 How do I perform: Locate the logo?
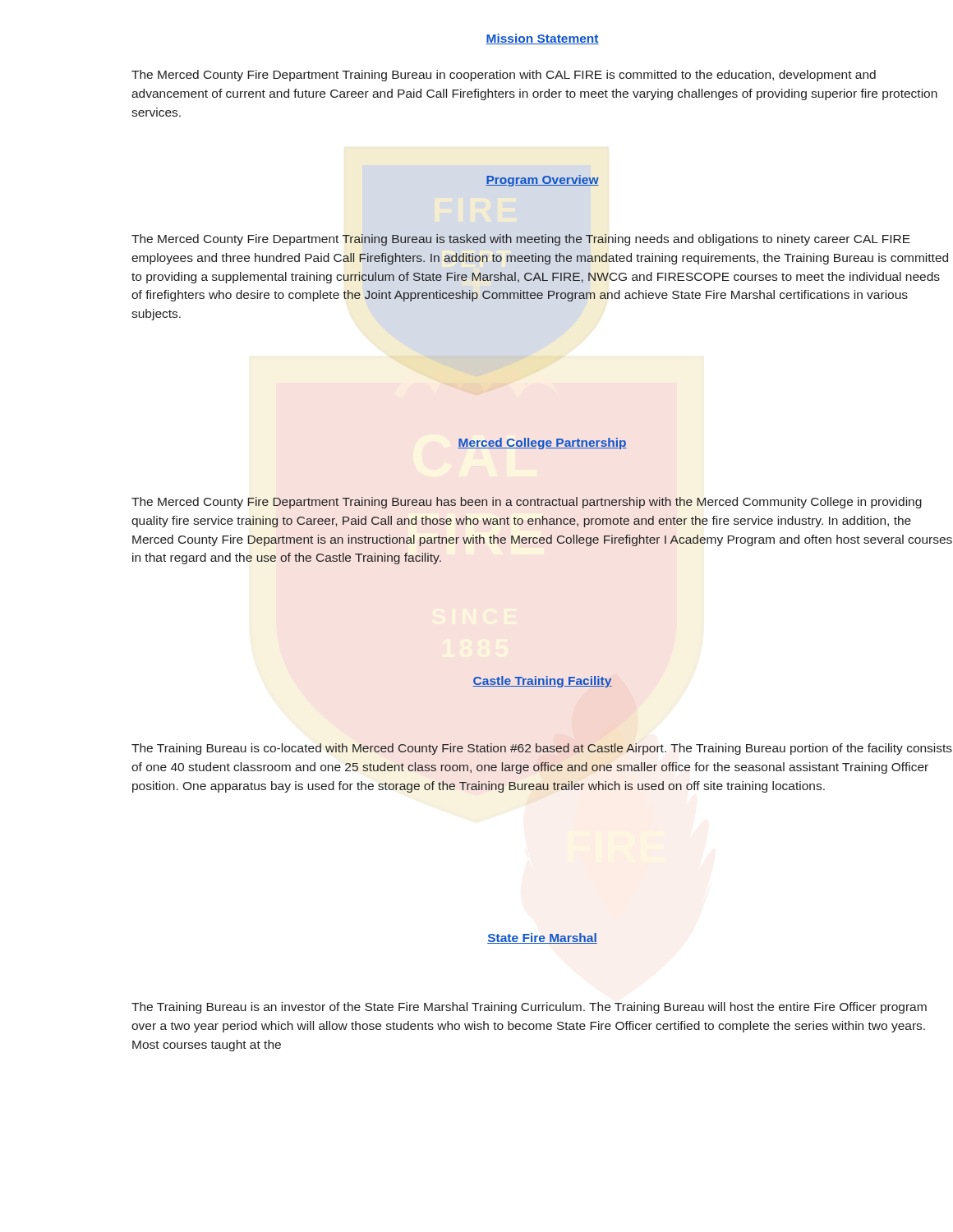pos(476,632)
